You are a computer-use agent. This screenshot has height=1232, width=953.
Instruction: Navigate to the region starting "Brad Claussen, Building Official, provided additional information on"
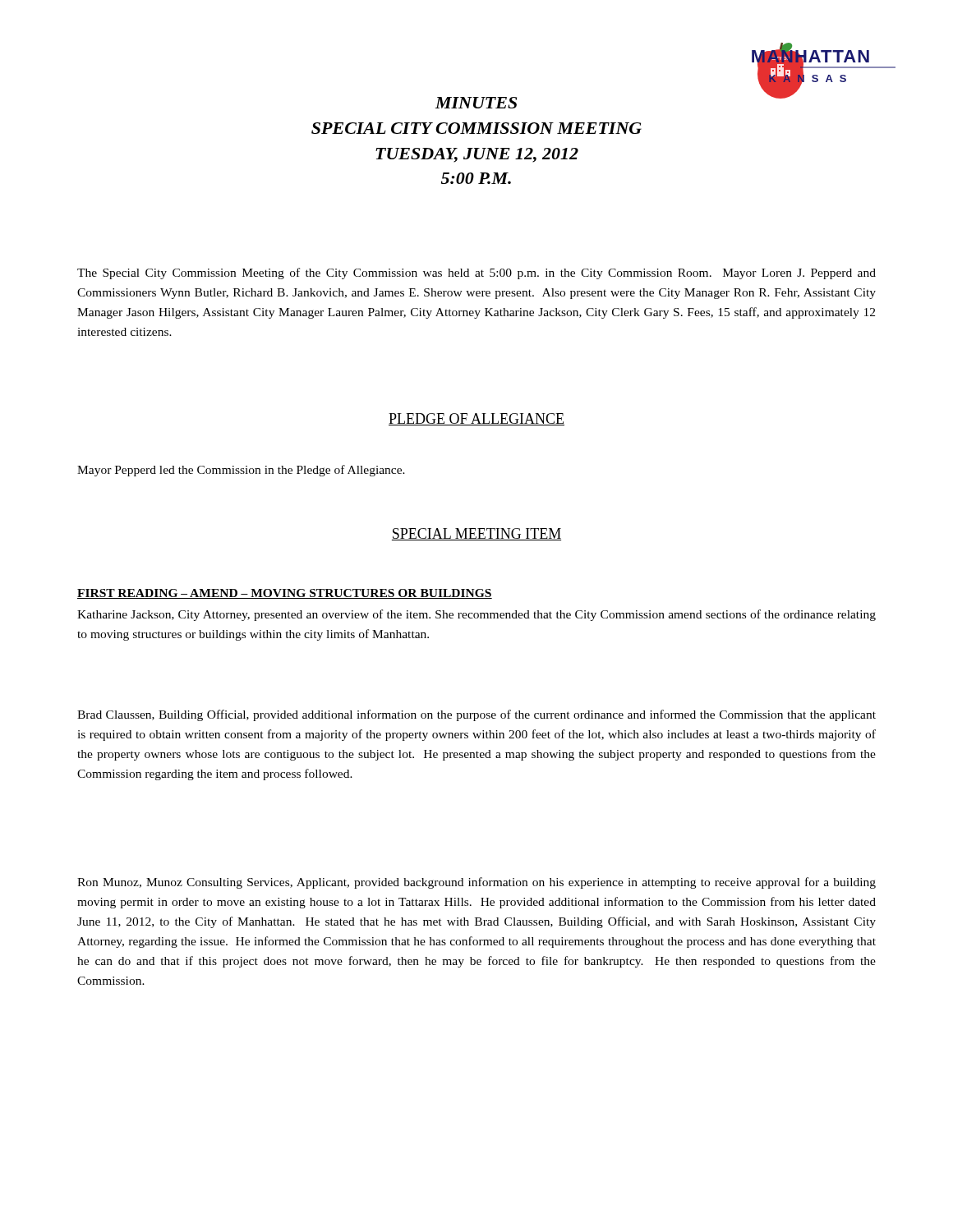[x=476, y=744]
